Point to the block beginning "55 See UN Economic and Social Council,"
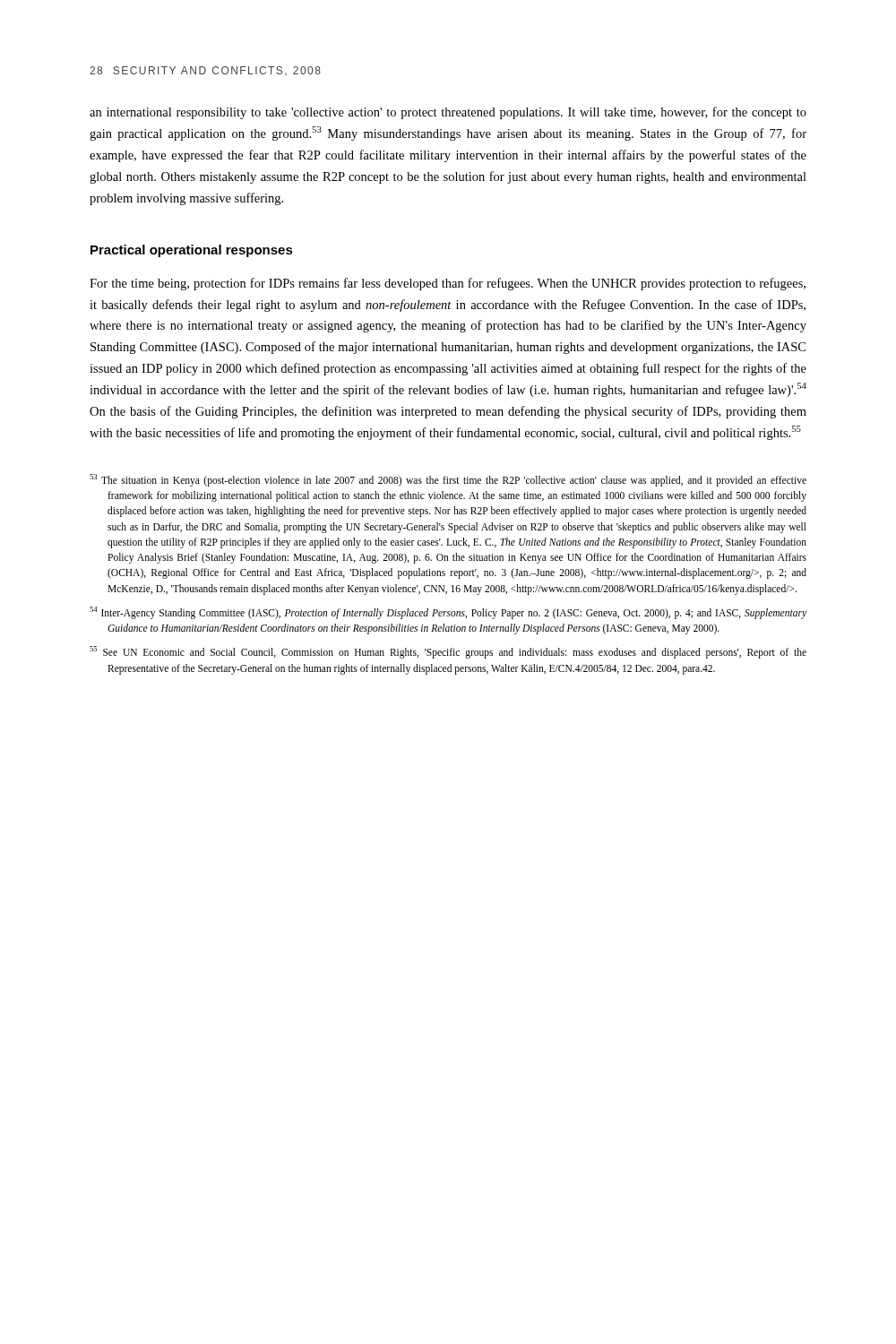The height and width of the screenshot is (1344, 896). click(x=448, y=660)
